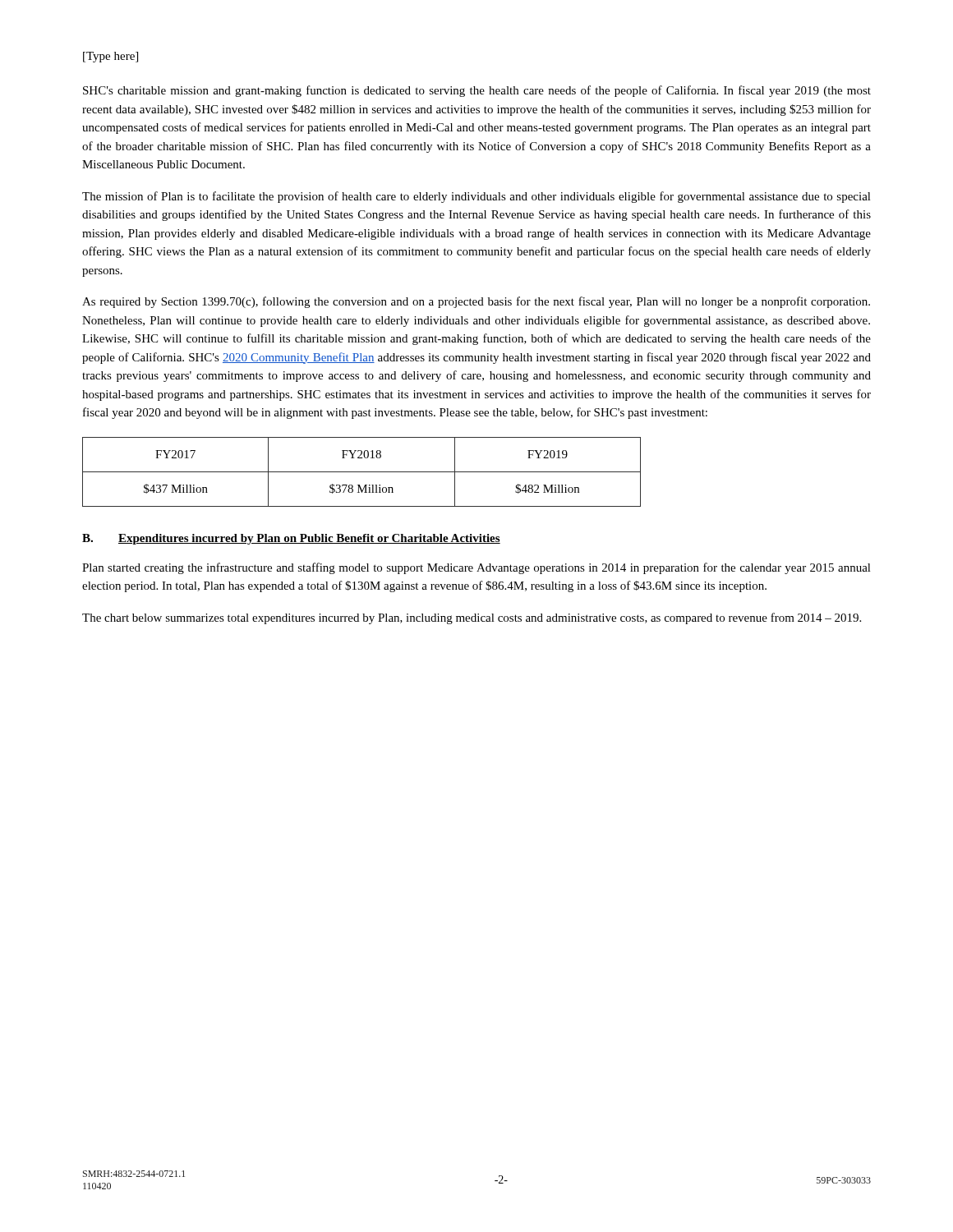Screen dimensions: 1232x953
Task: Locate the text that reads "[Type here]"
Action: click(111, 56)
